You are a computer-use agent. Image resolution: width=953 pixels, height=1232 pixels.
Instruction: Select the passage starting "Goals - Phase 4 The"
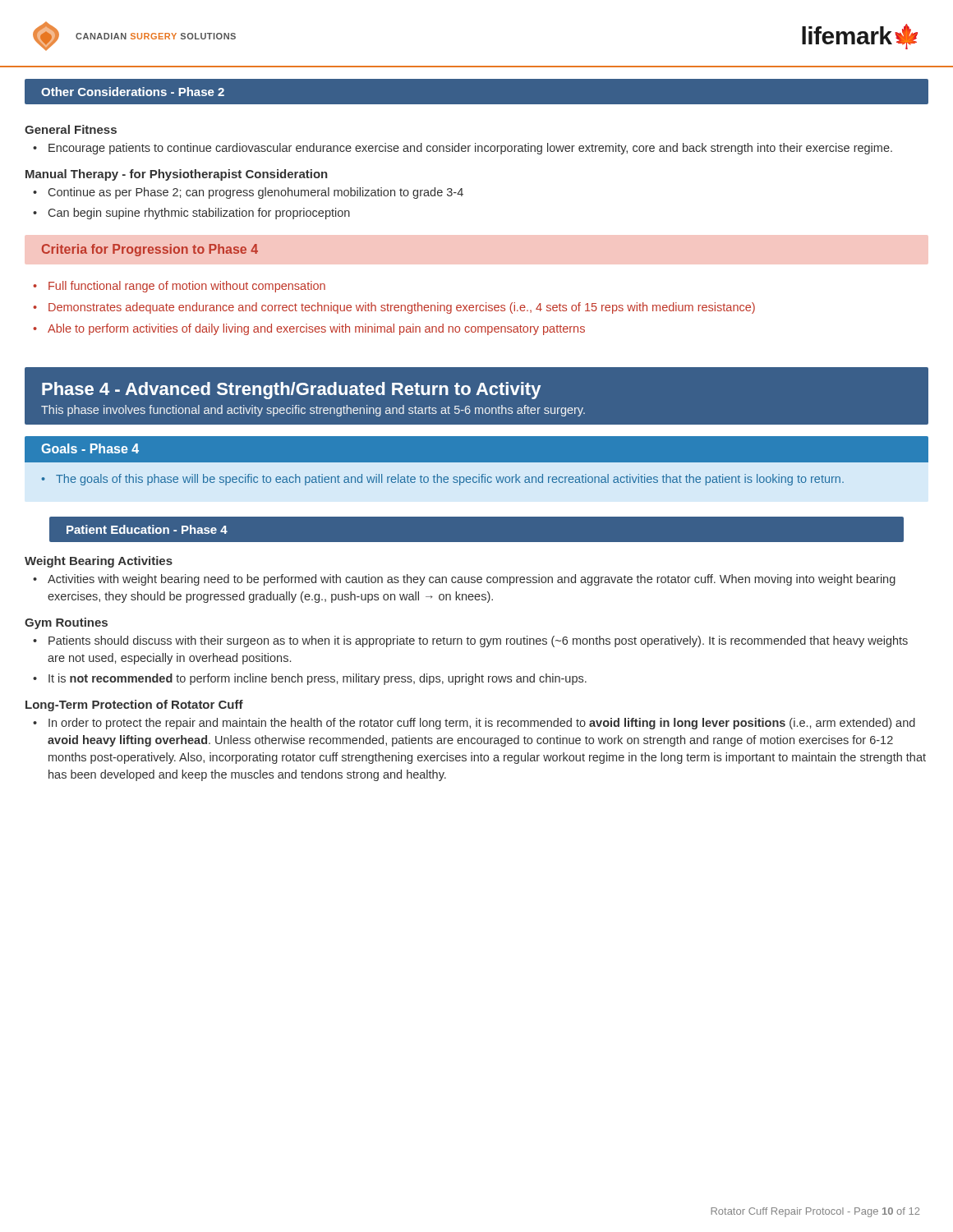[x=476, y=469]
